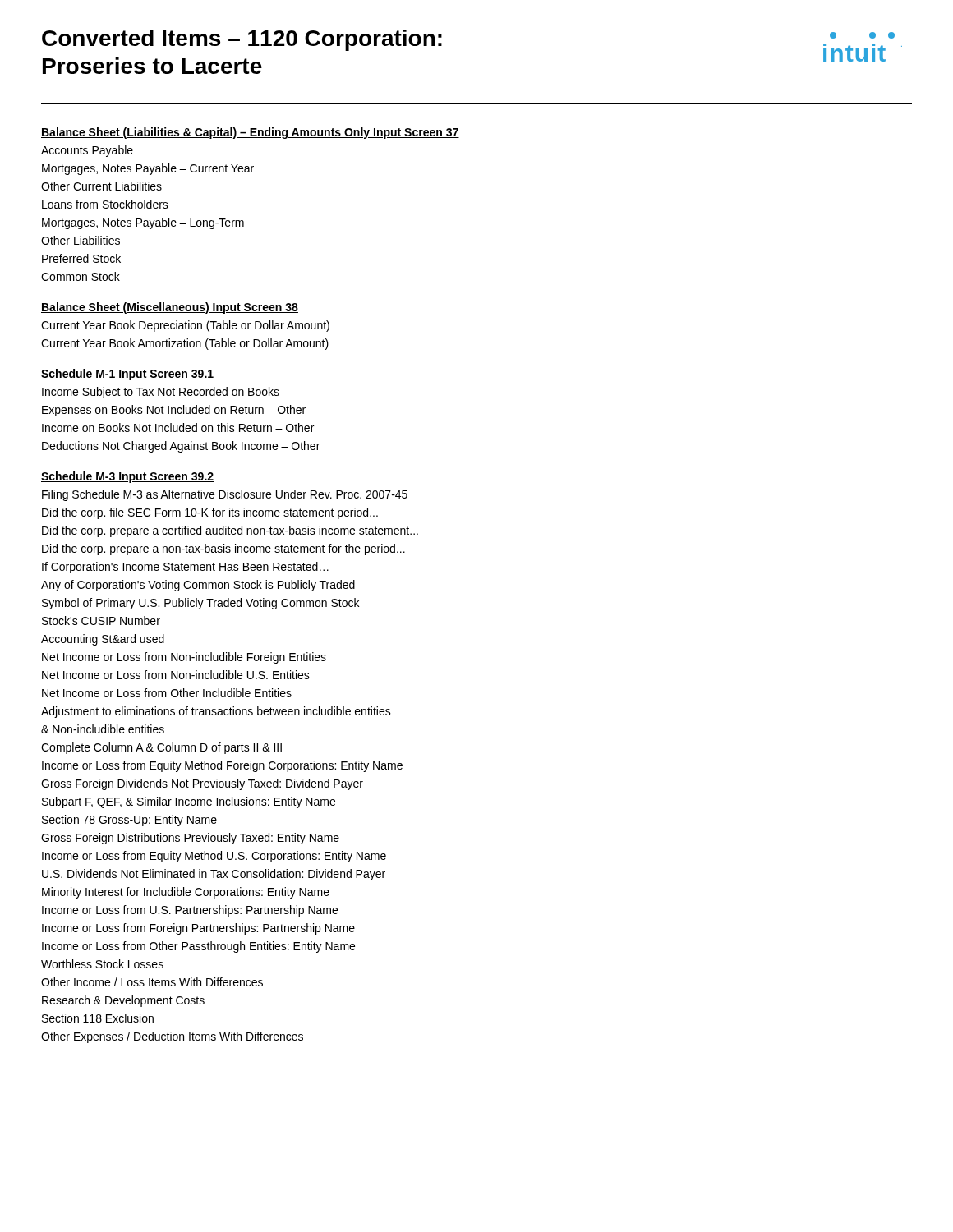Select the list item with the text "Adjustment to eliminations of"
Screen dimensions: 1232x953
(216, 711)
